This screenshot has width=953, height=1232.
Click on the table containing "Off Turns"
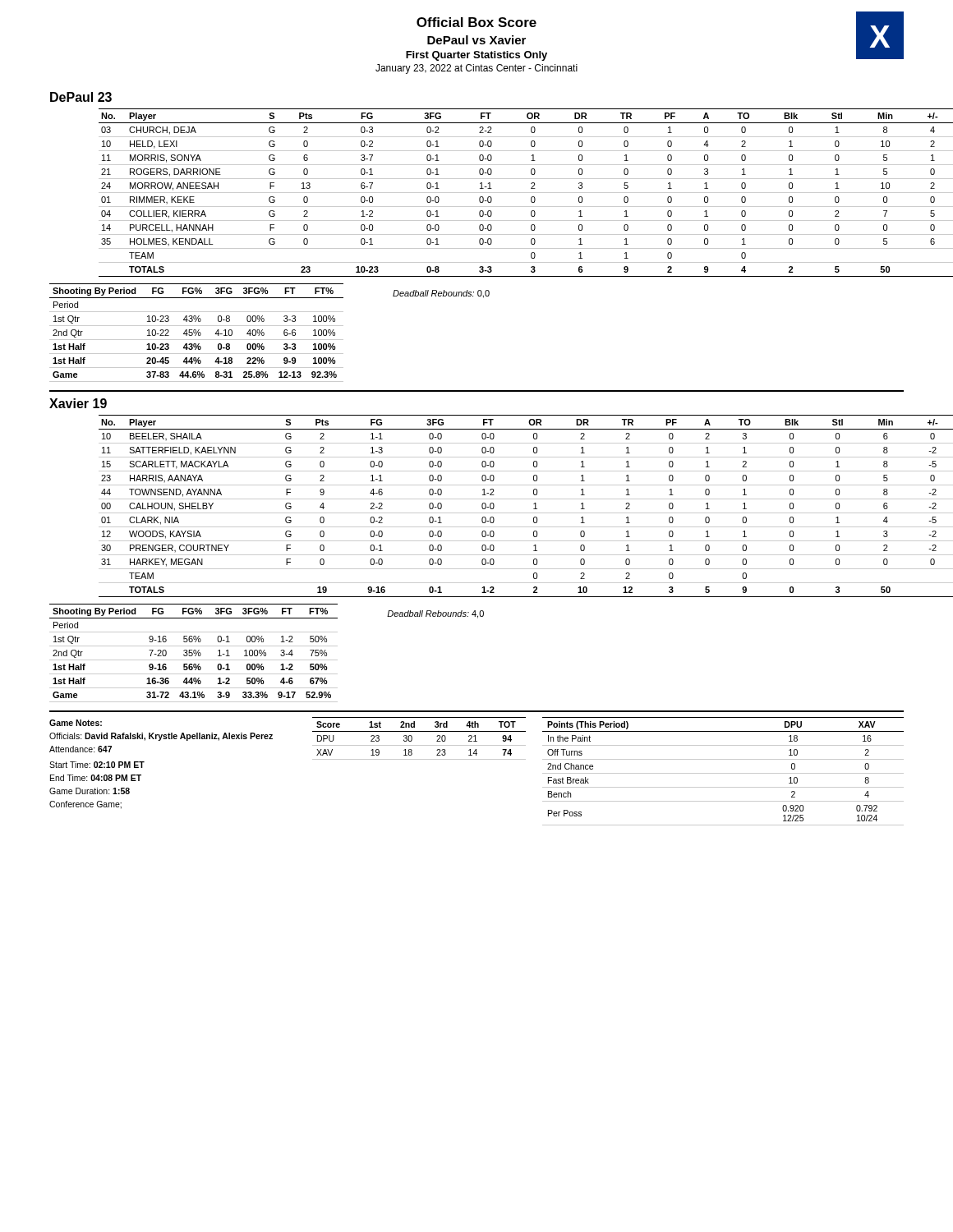723,771
